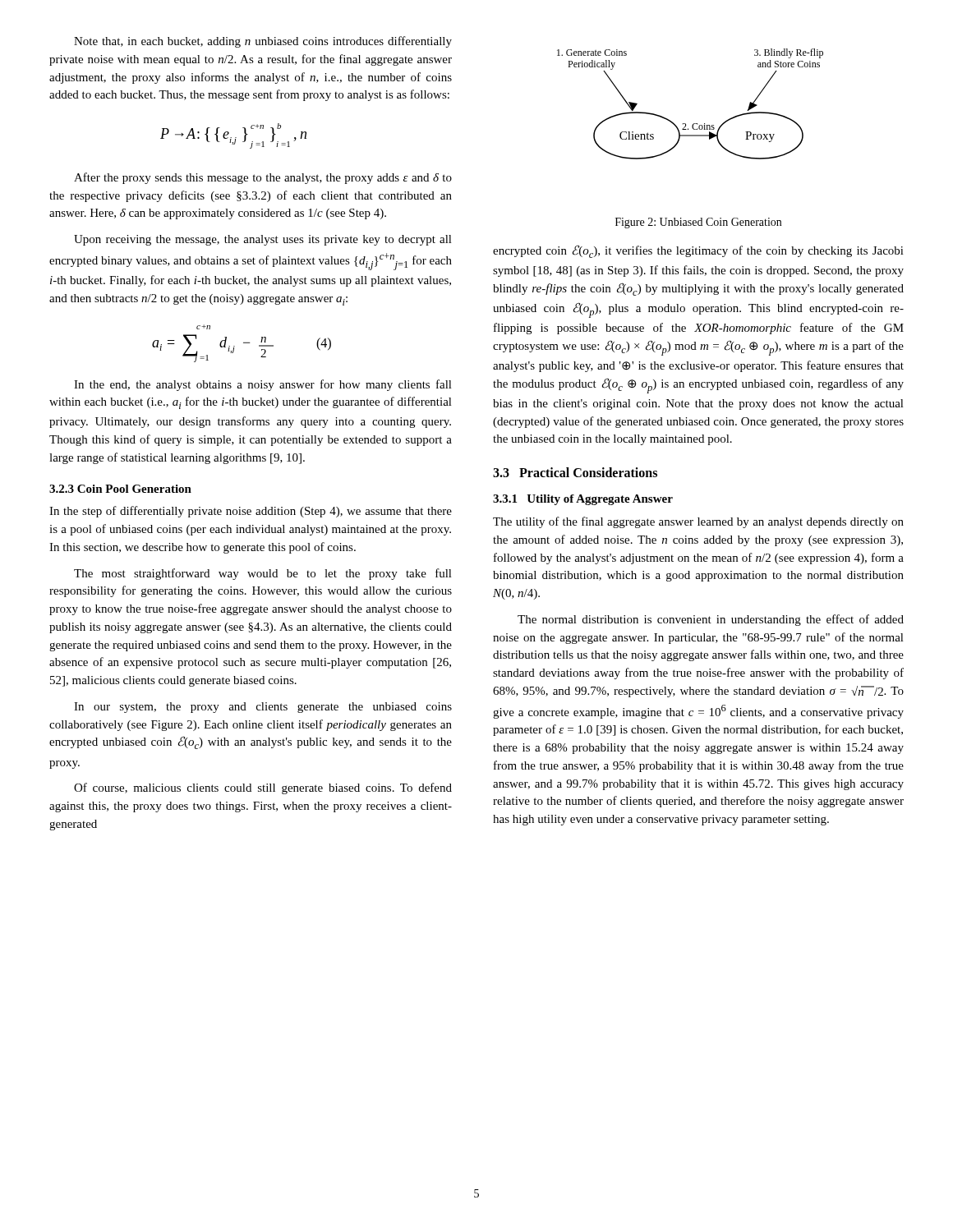Select the passage starting "3.3 Practical Considerations"

pyautogui.click(x=575, y=473)
